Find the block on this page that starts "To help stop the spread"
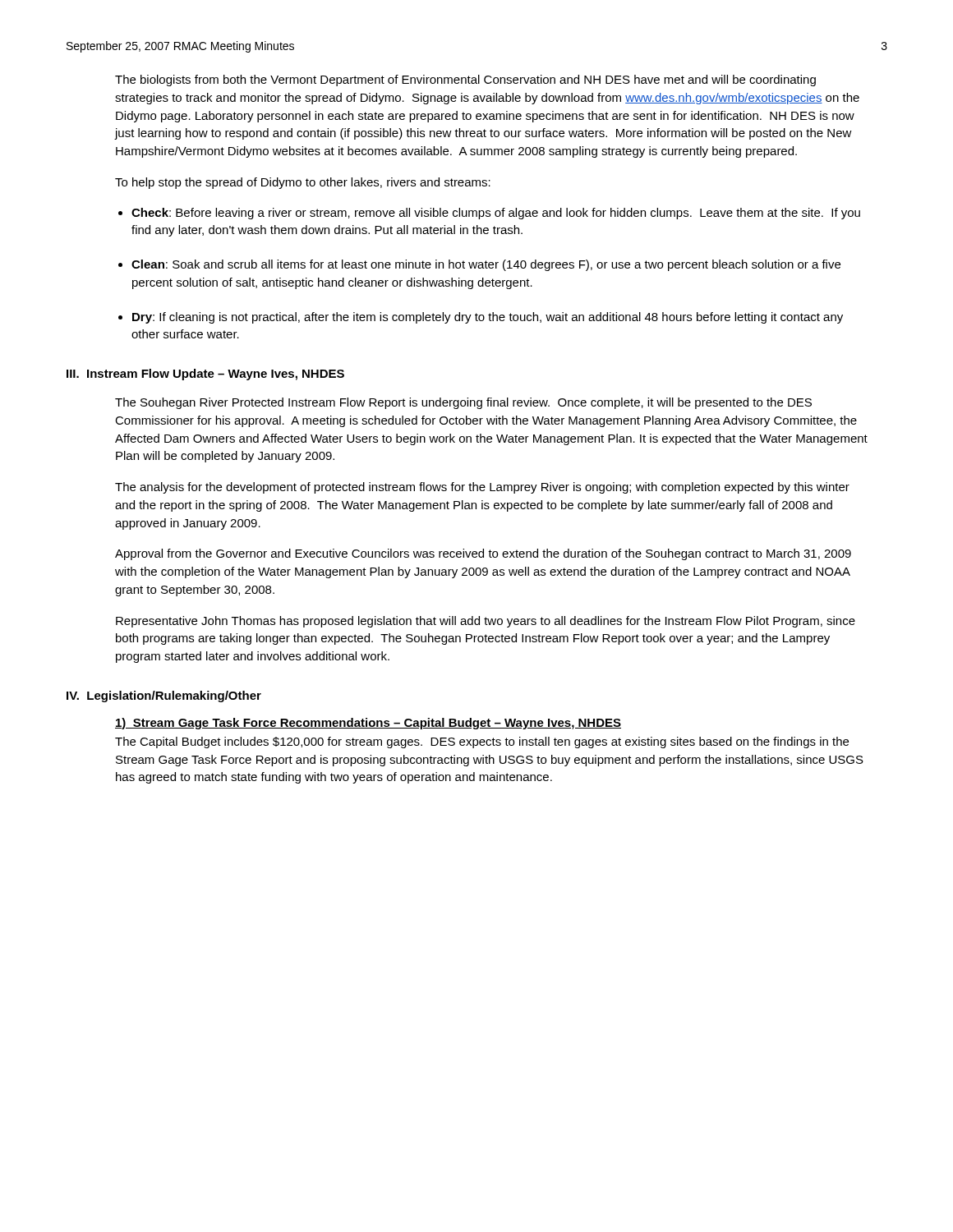This screenshot has width=953, height=1232. coord(303,182)
